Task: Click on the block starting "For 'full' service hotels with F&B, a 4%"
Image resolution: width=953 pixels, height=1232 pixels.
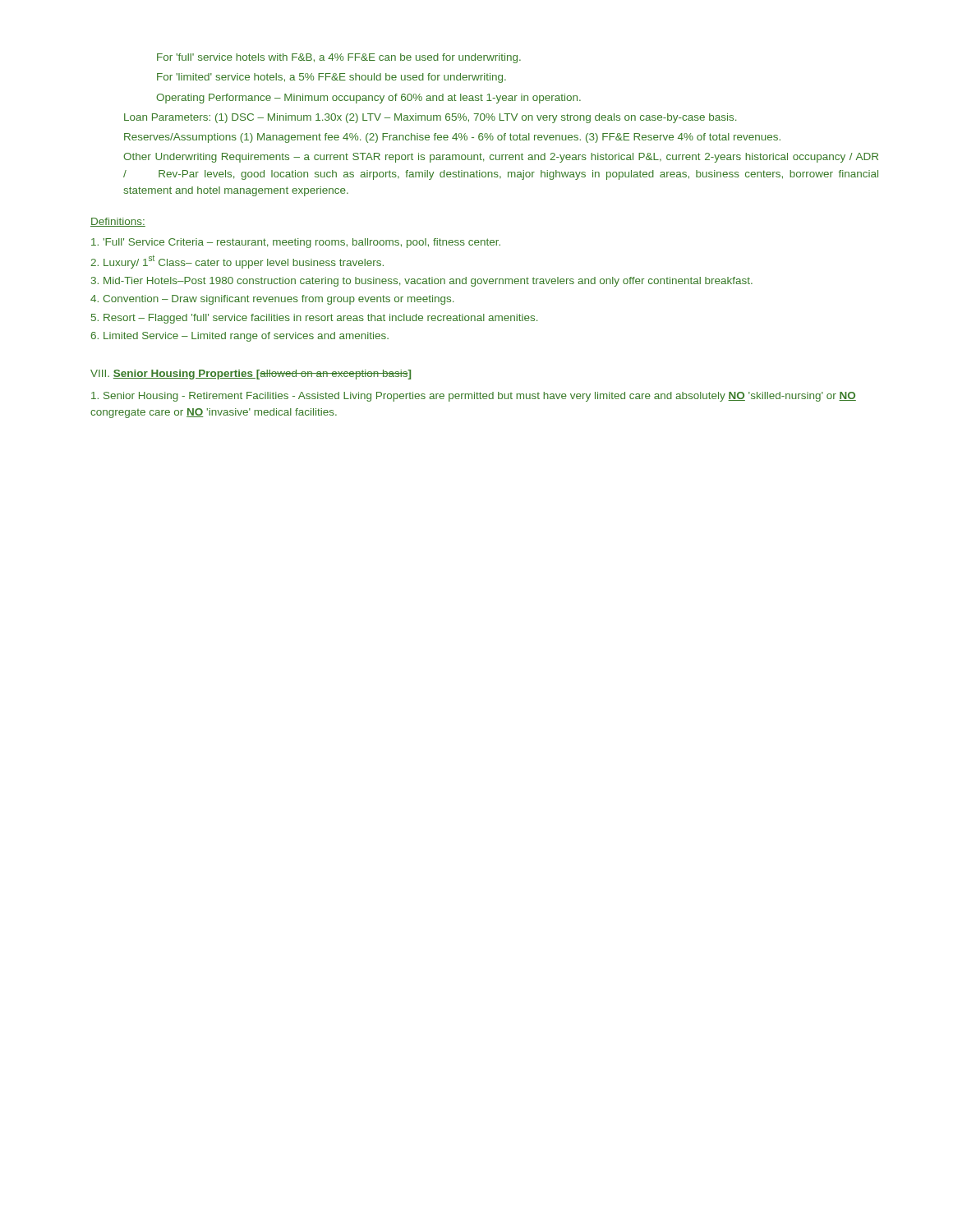Action: (x=339, y=57)
